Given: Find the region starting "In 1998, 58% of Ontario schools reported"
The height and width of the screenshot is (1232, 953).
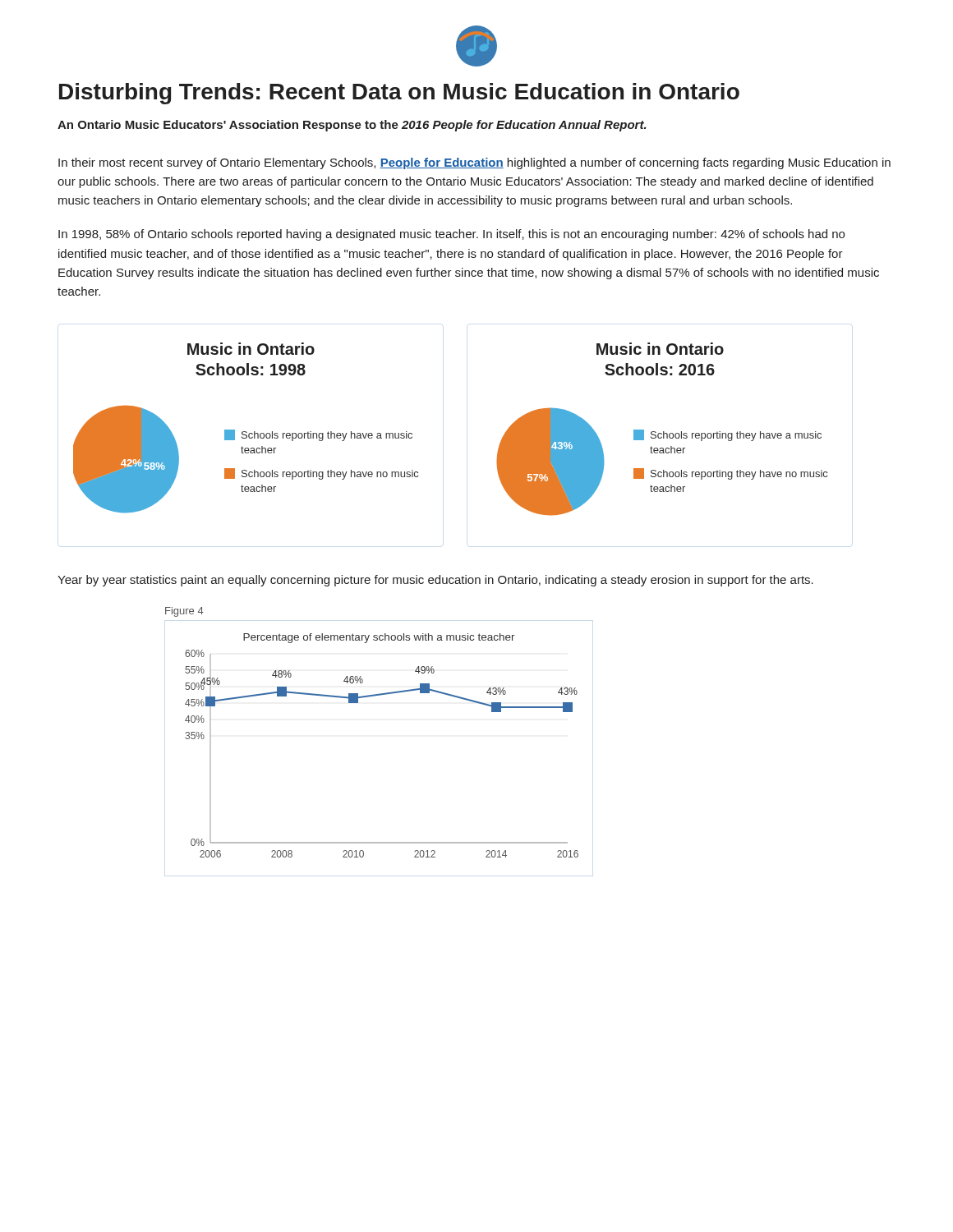Looking at the screenshot, I should pos(468,263).
